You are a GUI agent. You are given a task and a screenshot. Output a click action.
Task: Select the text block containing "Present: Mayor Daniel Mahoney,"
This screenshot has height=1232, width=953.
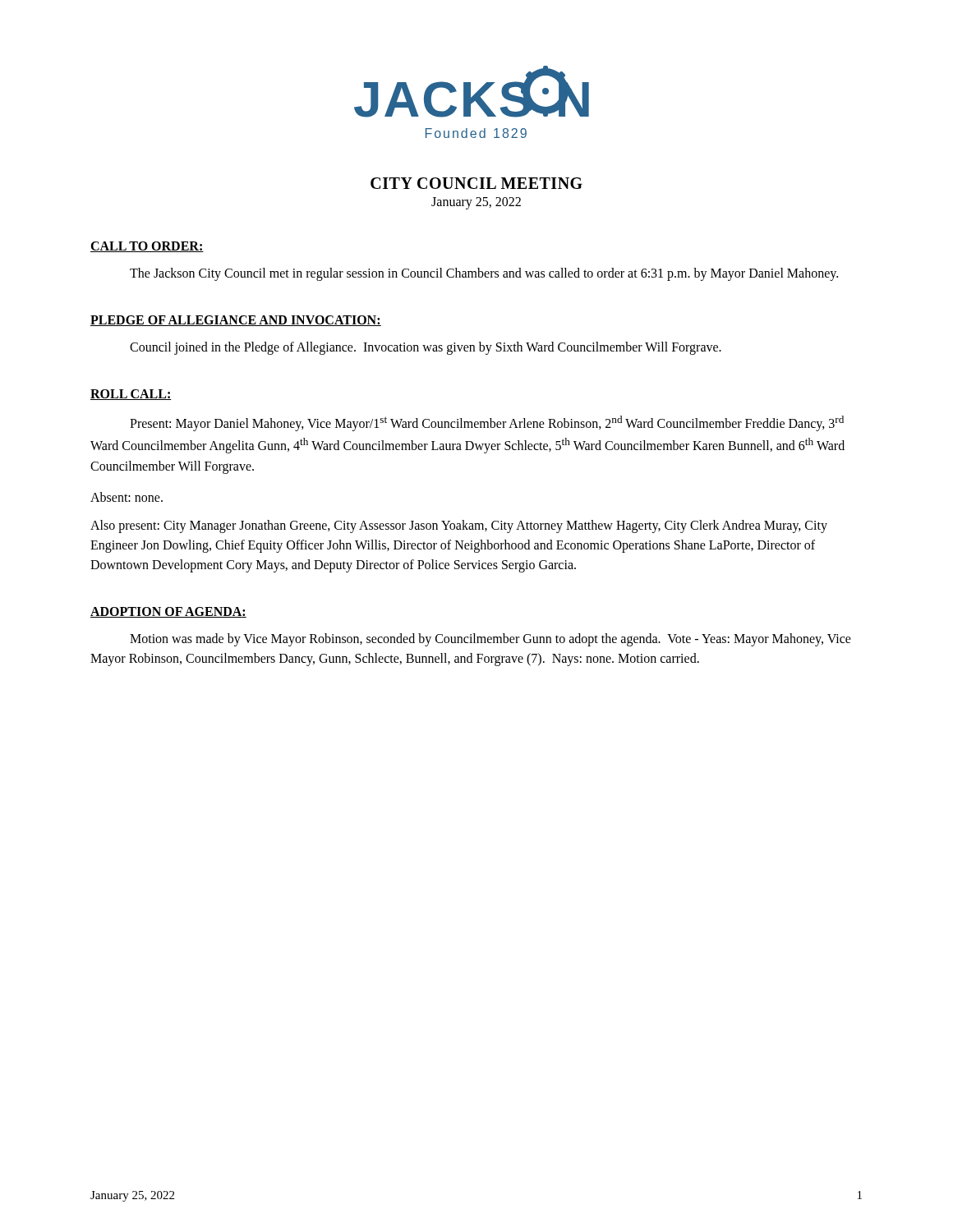click(468, 443)
